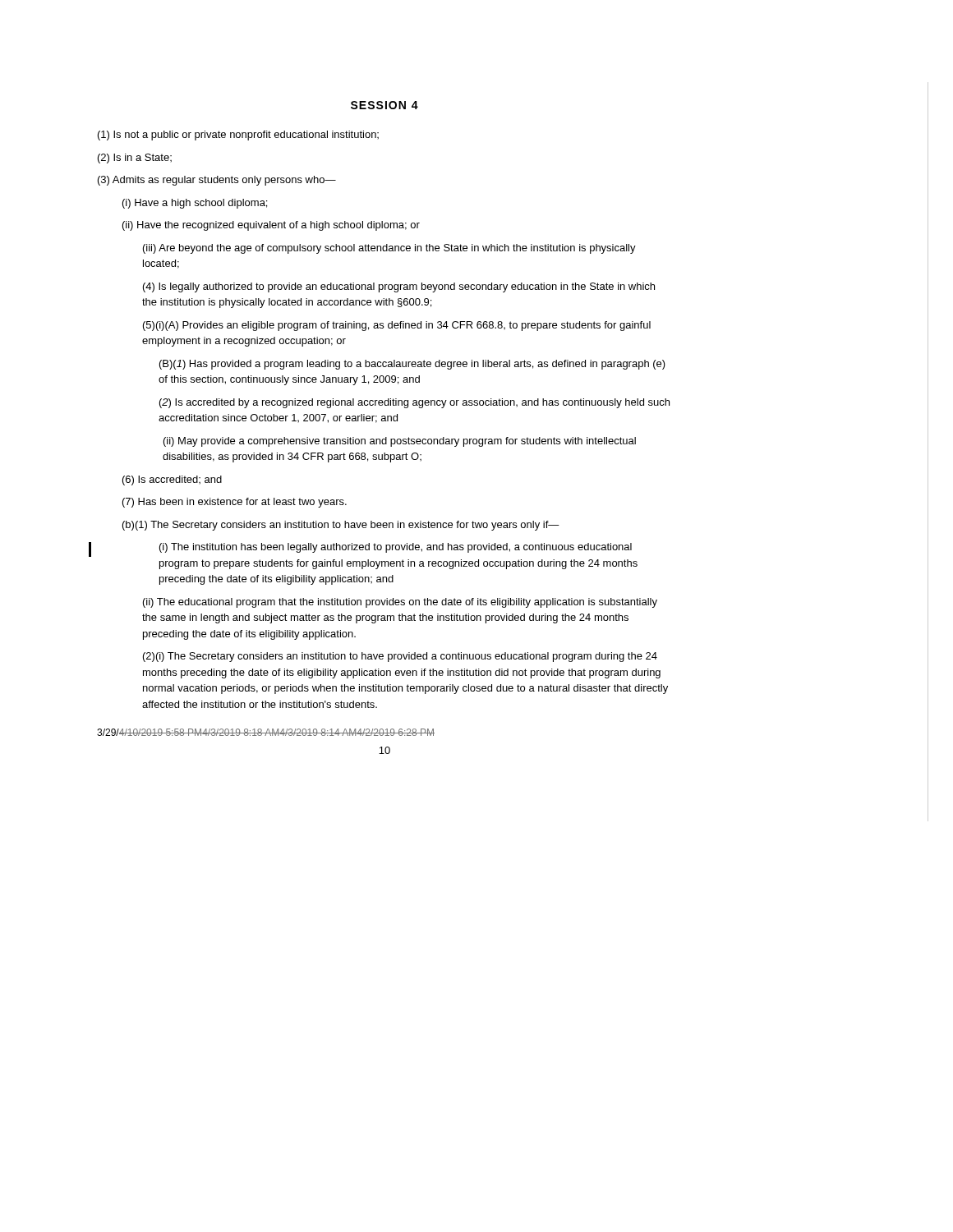Image resolution: width=953 pixels, height=1232 pixels.
Task: Where is the passage that starts "(ii) Have the recognized"?
Action: point(271,225)
